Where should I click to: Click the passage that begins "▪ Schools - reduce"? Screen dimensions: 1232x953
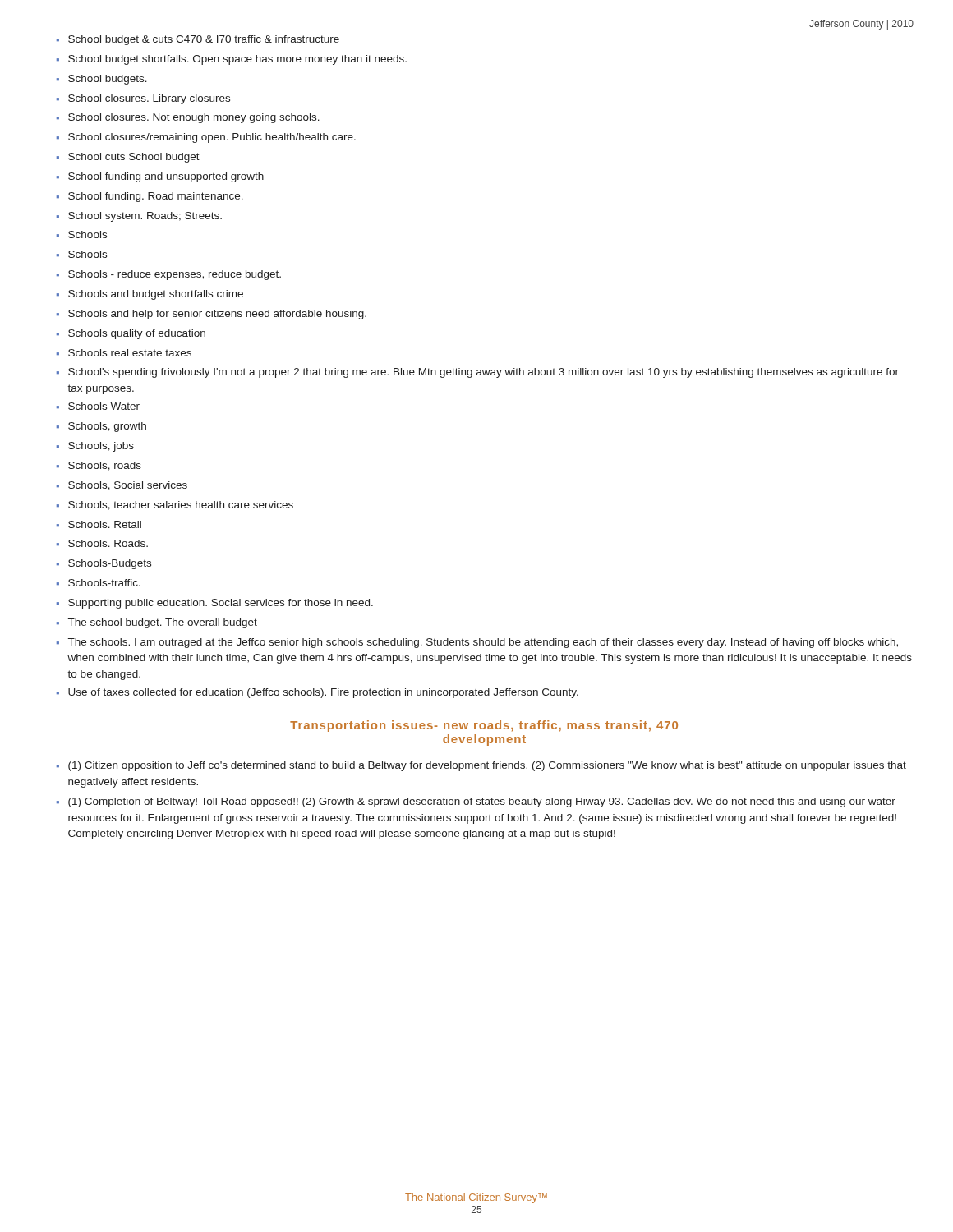point(169,275)
